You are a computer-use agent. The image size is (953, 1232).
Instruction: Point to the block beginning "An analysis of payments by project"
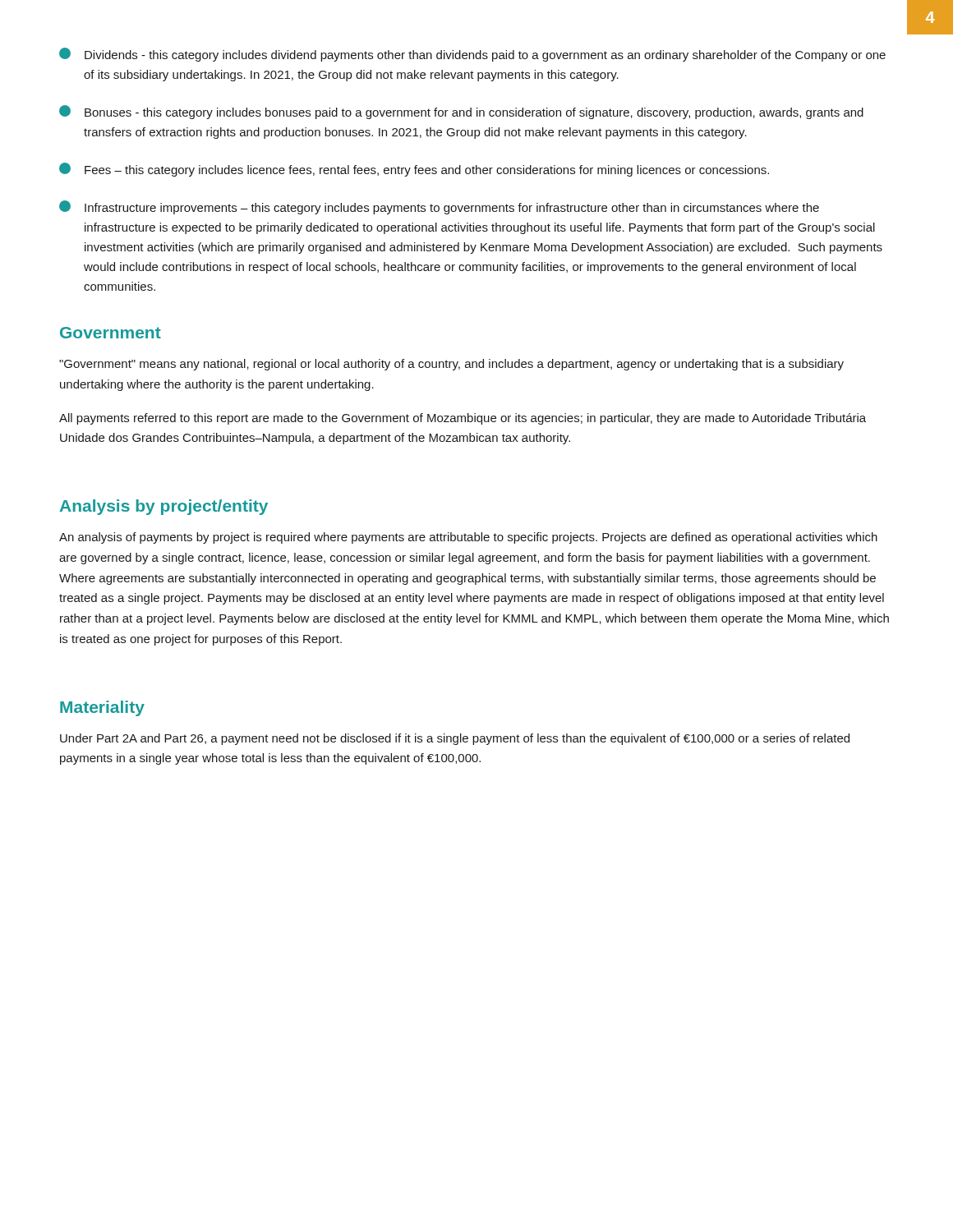(474, 588)
